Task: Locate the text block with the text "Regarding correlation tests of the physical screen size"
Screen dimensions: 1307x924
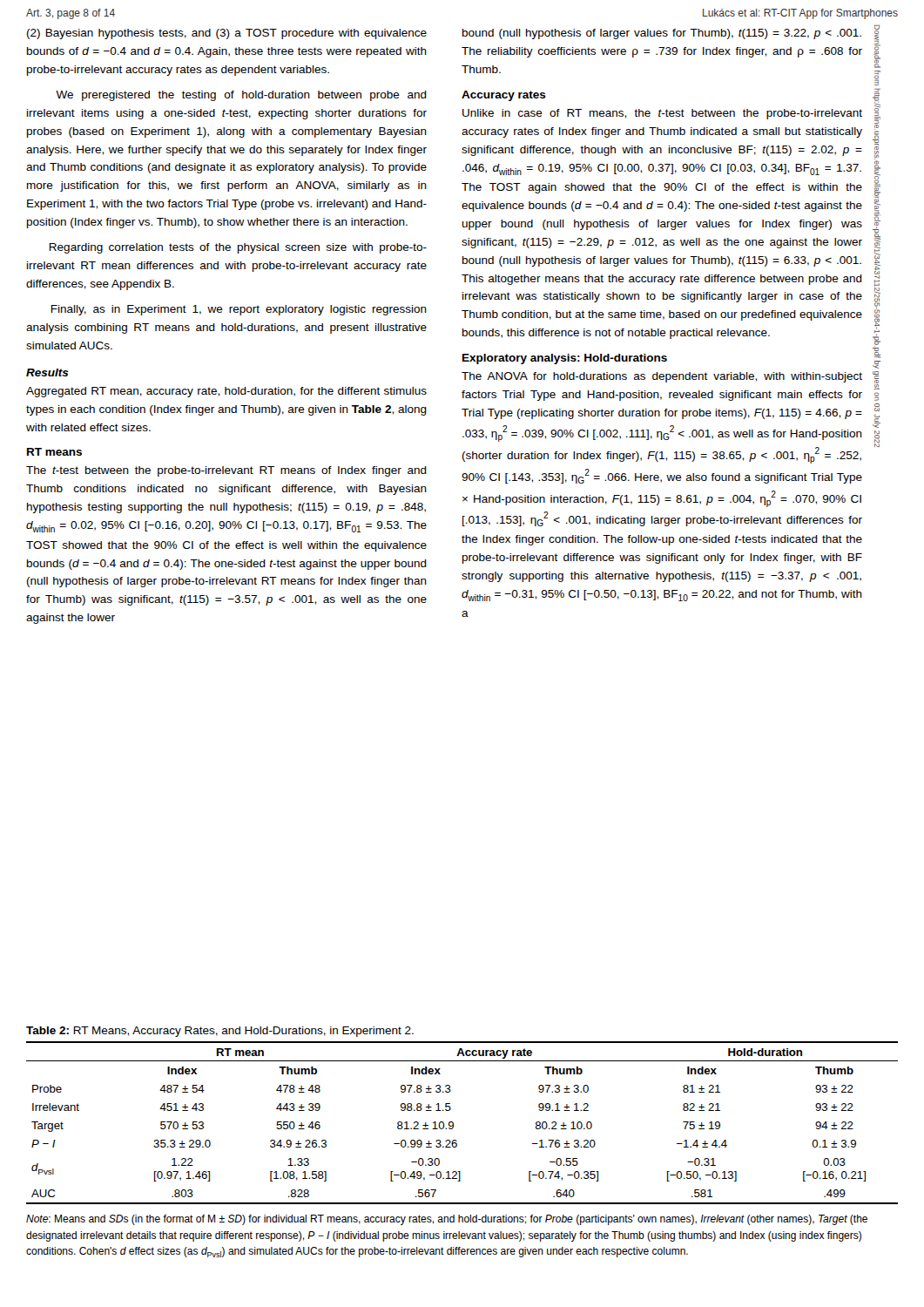Action: coord(226,265)
